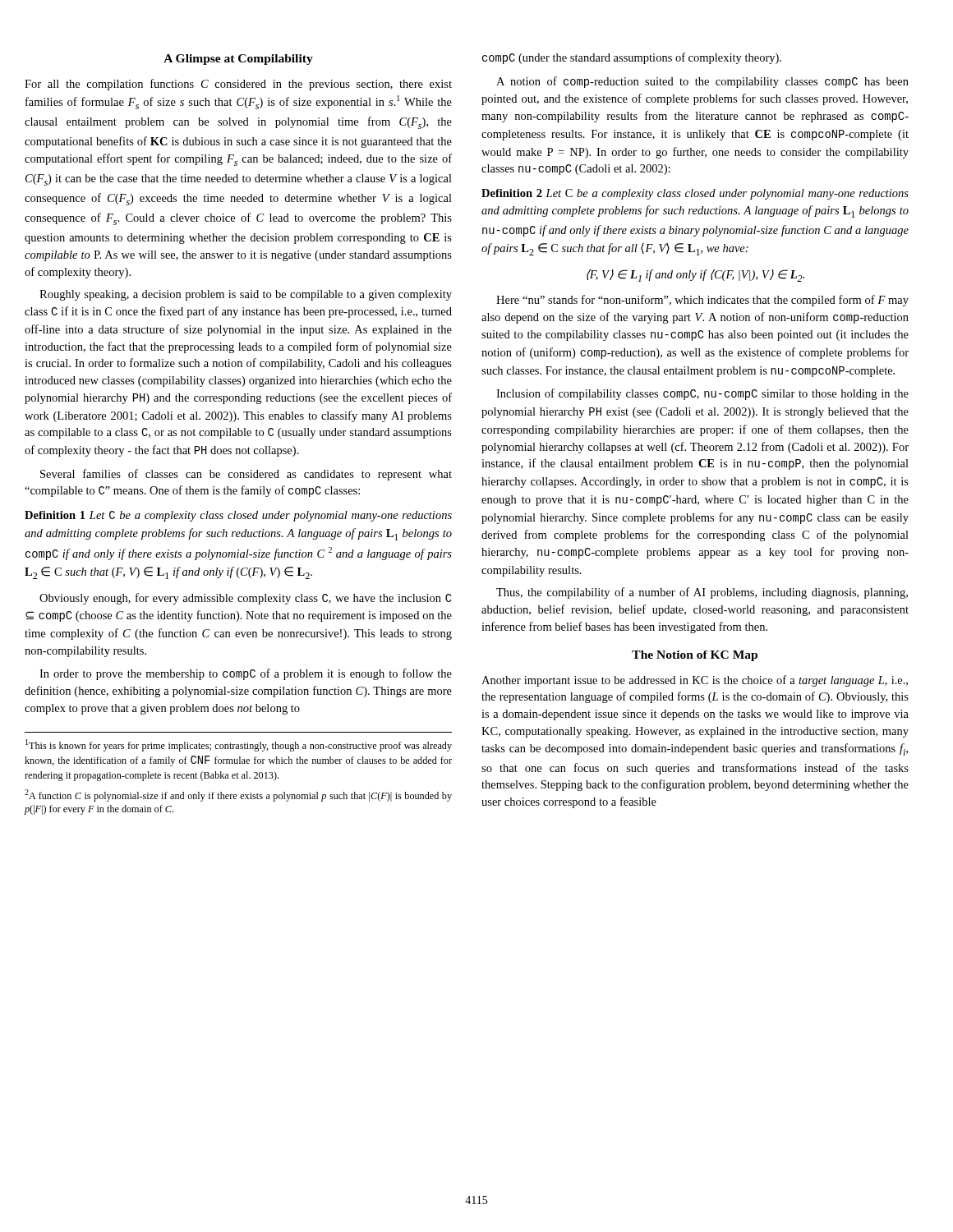Point to the block beginning "Roughly speaking, a decision problem"
Viewport: 953px width, 1232px height.
pyautogui.click(x=238, y=373)
